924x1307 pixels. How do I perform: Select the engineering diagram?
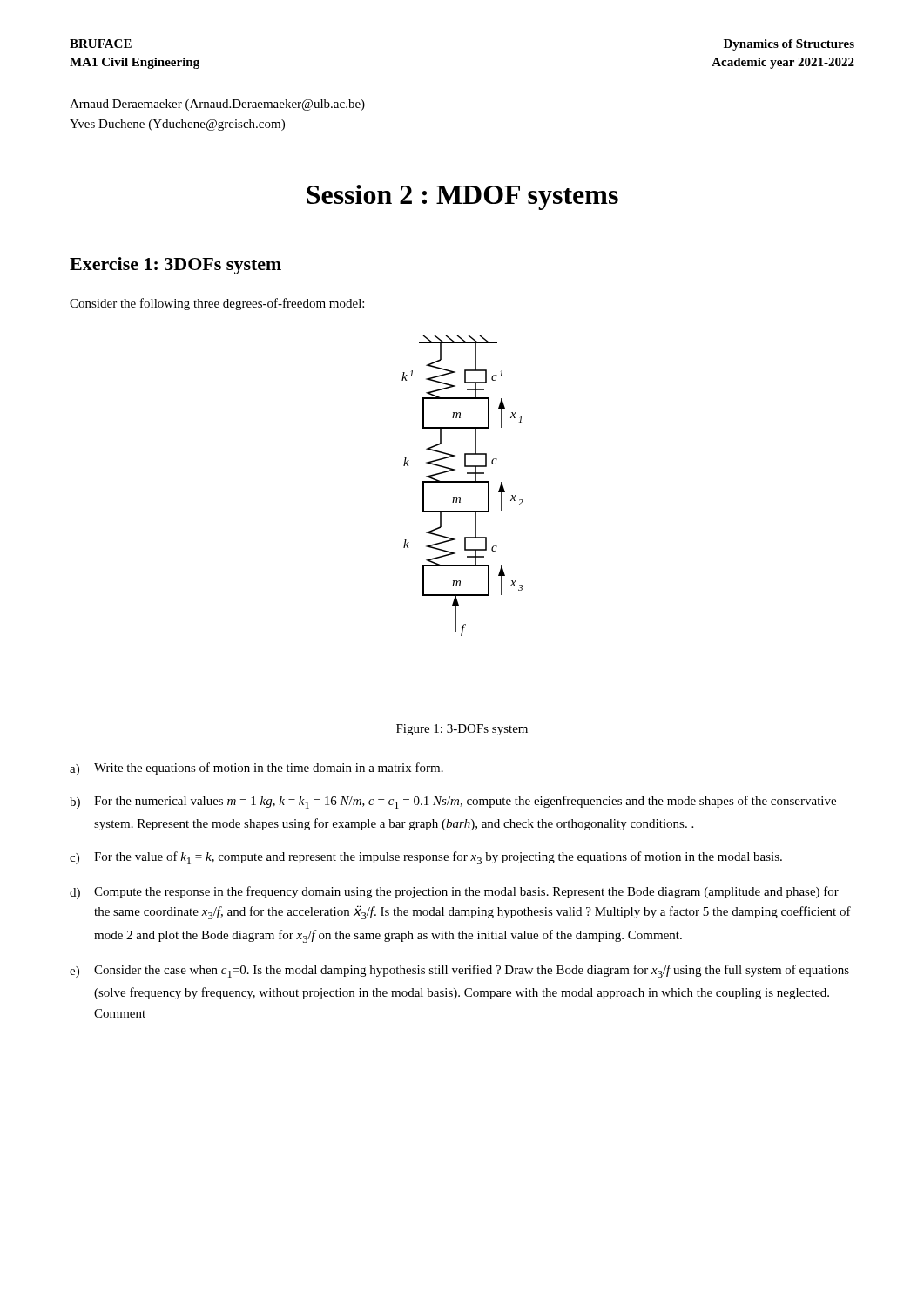coord(462,518)
